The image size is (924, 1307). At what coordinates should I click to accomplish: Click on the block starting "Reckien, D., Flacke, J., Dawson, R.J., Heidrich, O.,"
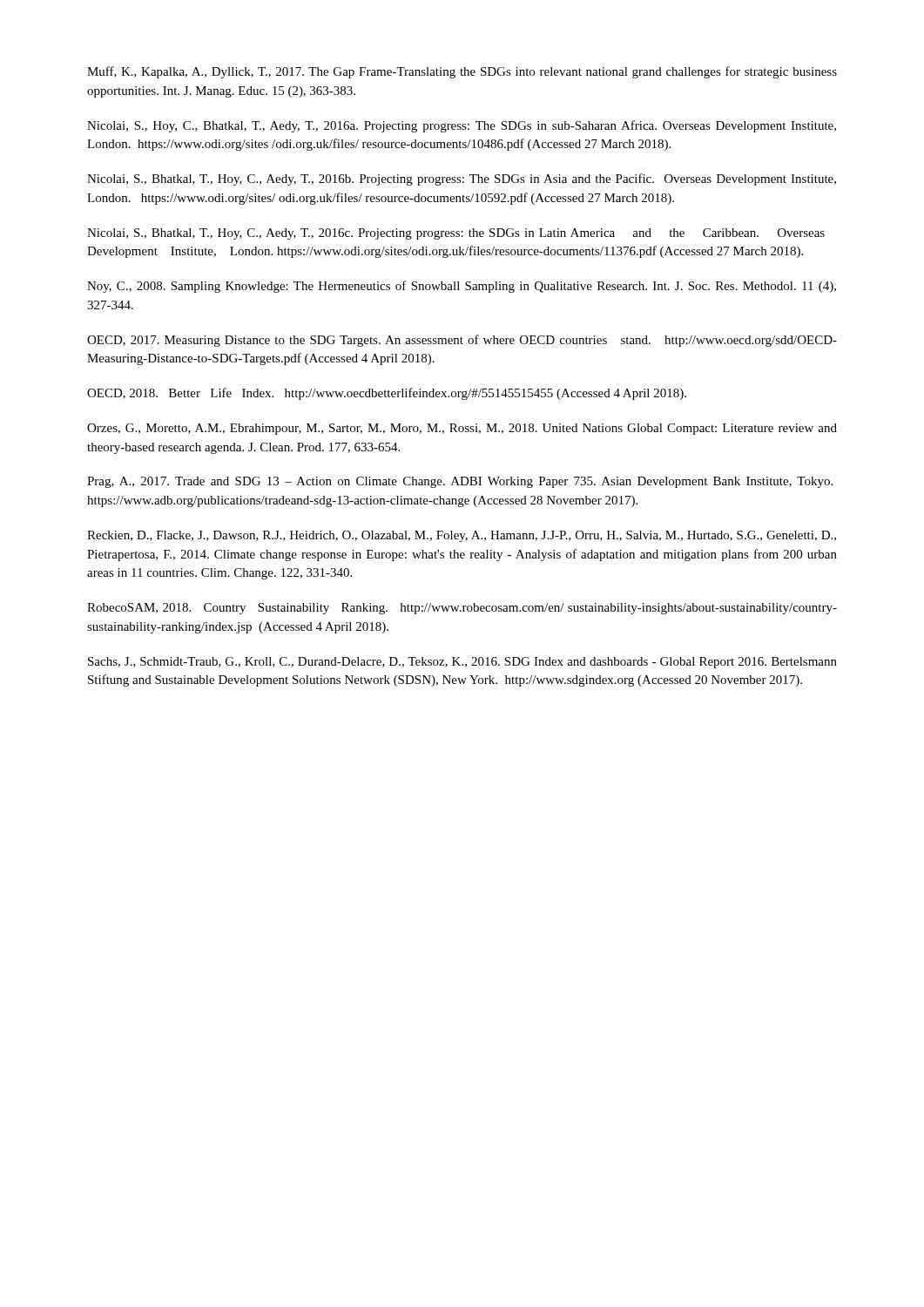(462, 554)
